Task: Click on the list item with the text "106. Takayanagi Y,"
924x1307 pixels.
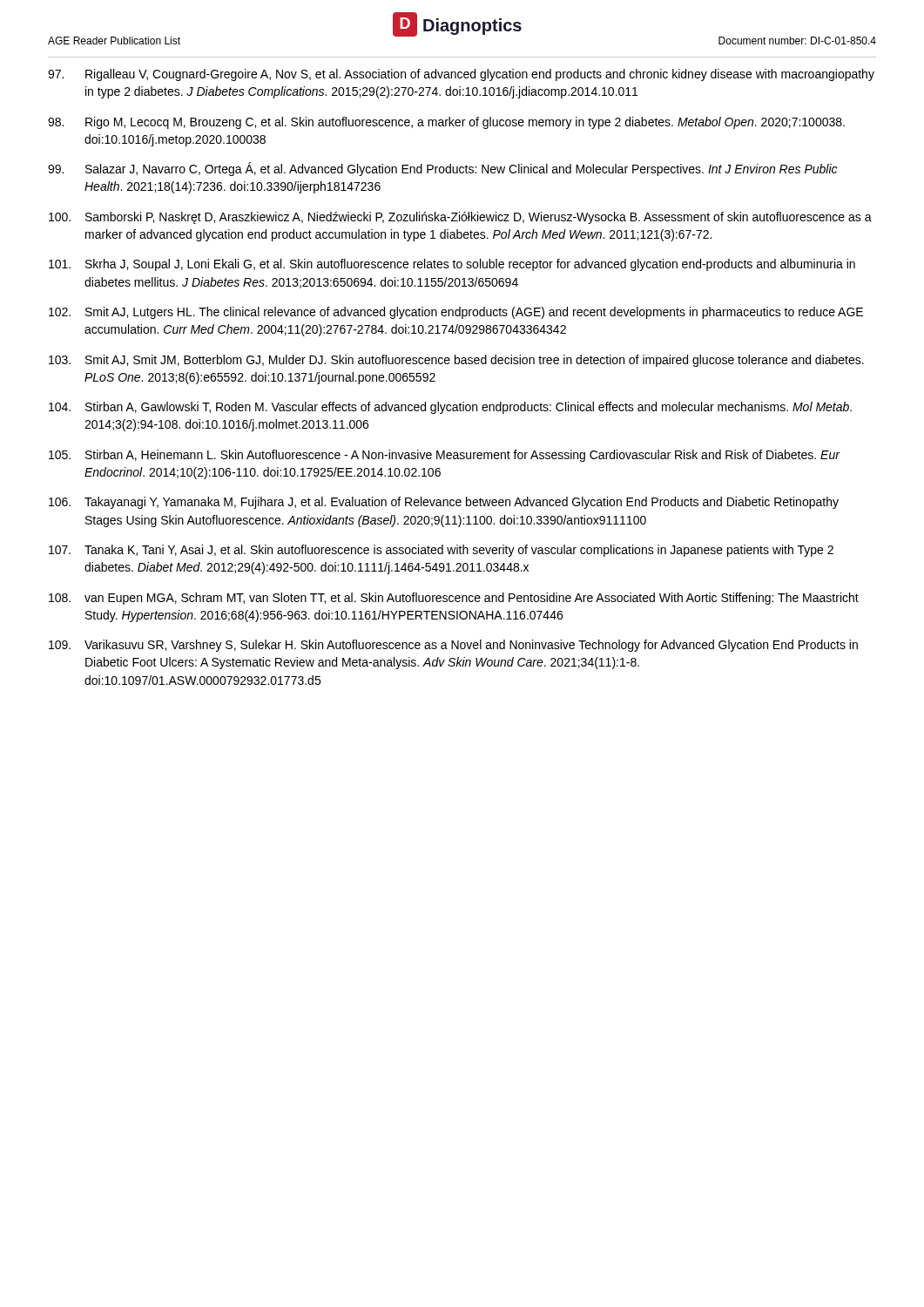Action: (462, 511)
